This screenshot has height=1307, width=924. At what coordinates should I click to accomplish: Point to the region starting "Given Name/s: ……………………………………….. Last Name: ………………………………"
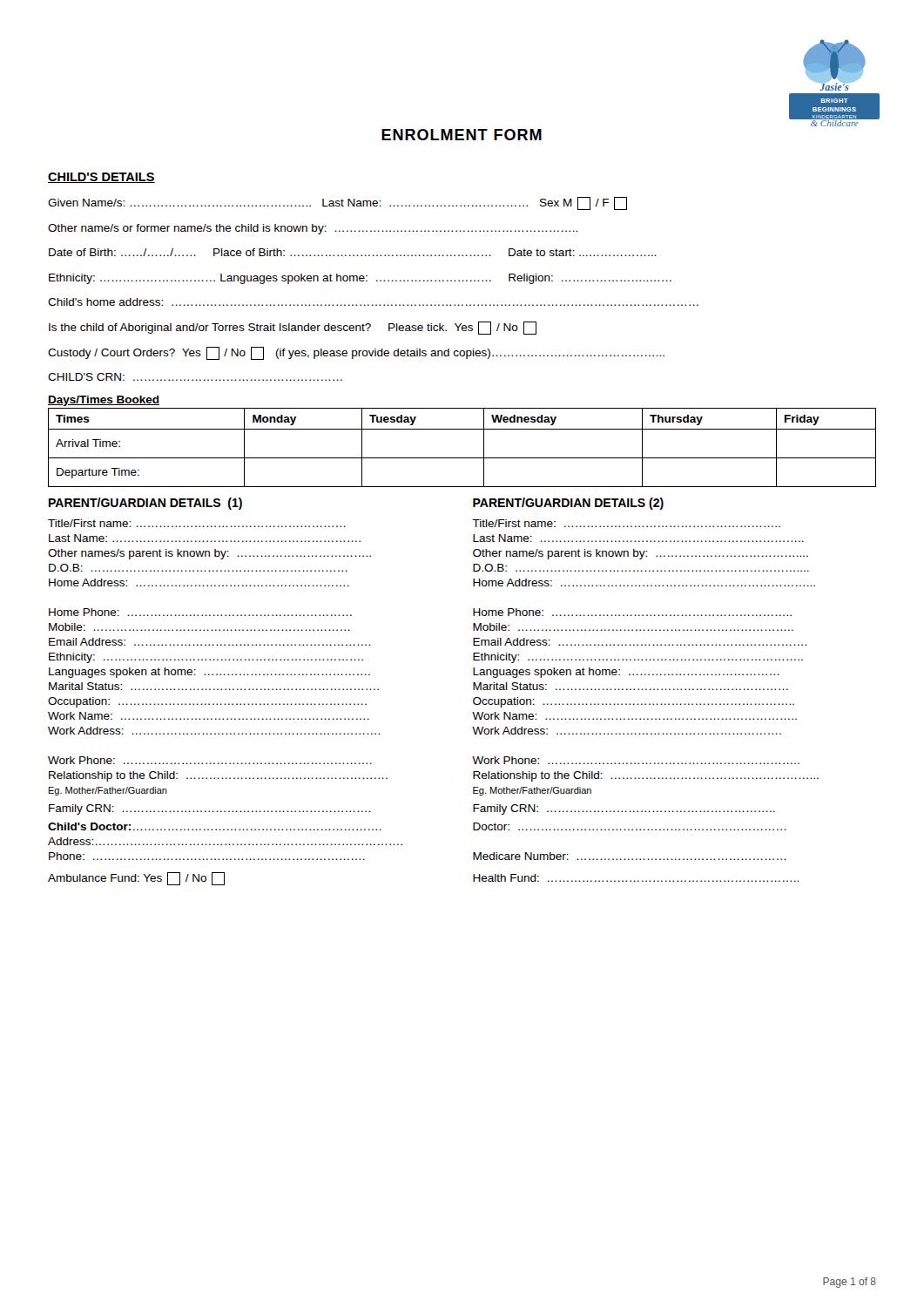338,203
